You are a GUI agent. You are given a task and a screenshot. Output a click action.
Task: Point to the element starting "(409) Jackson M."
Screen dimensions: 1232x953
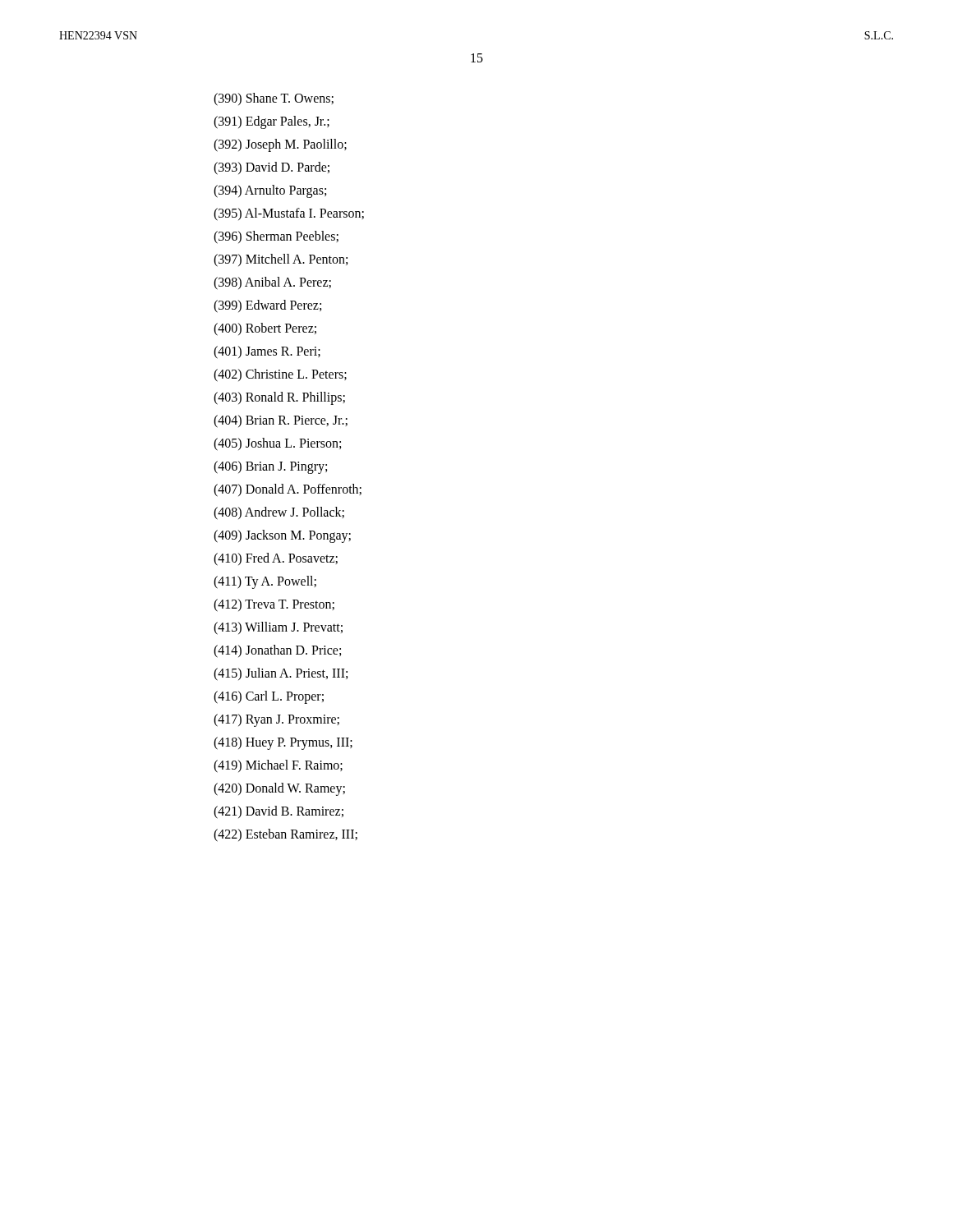pos(283,535)
